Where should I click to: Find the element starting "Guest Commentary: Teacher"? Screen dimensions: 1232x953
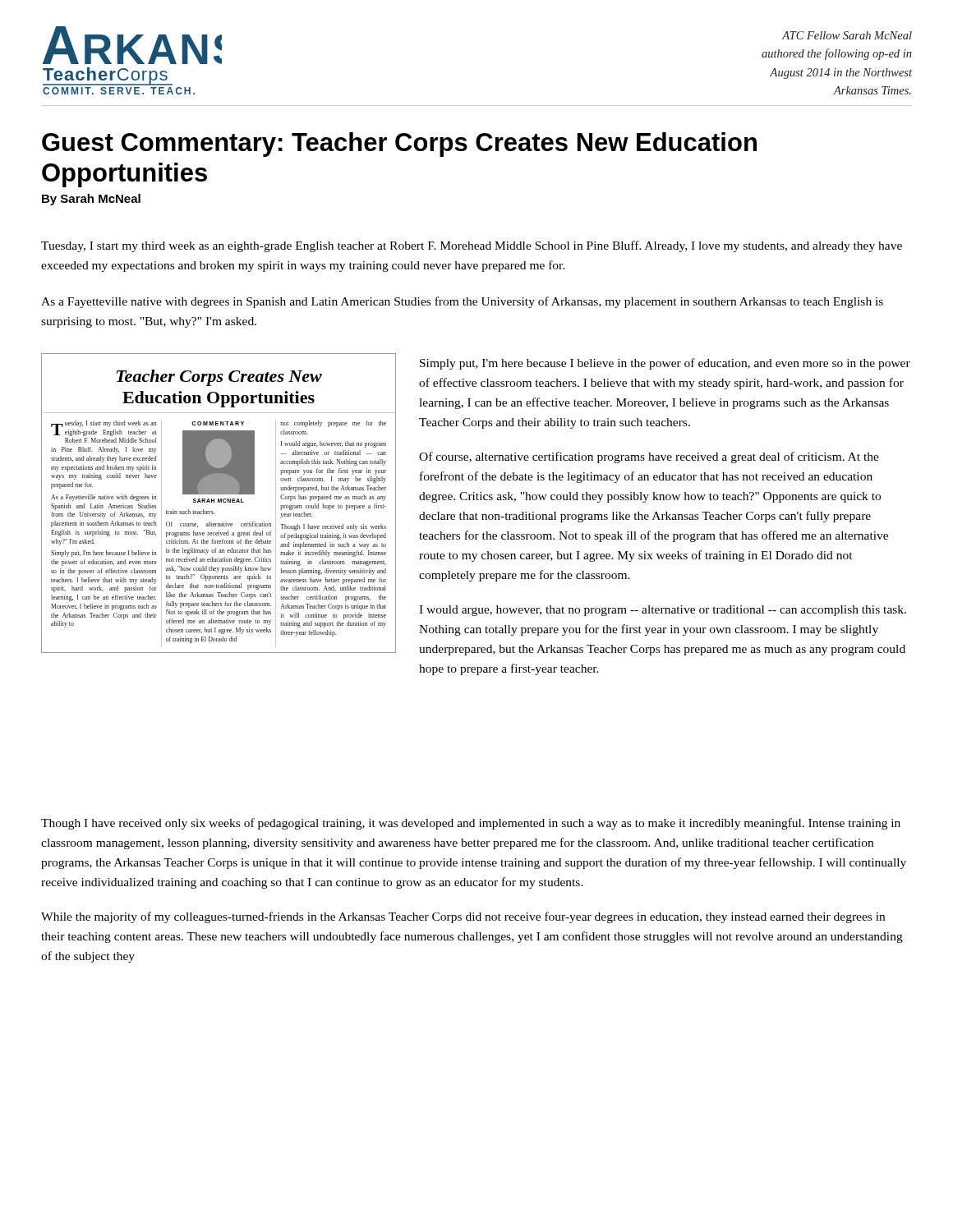[399, 145]
